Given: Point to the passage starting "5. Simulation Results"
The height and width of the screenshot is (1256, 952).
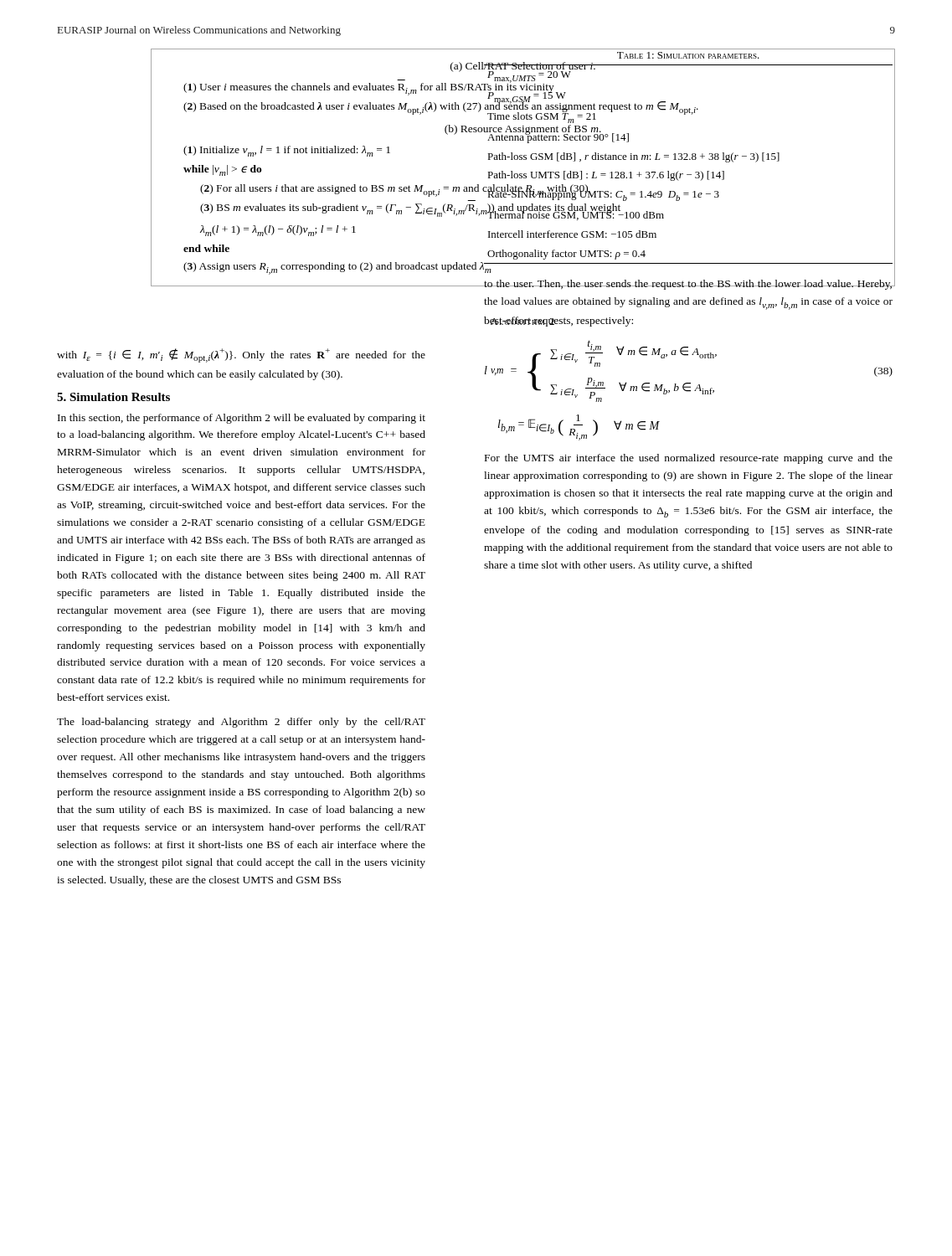Looking at the screenshot, I should 113,397.
